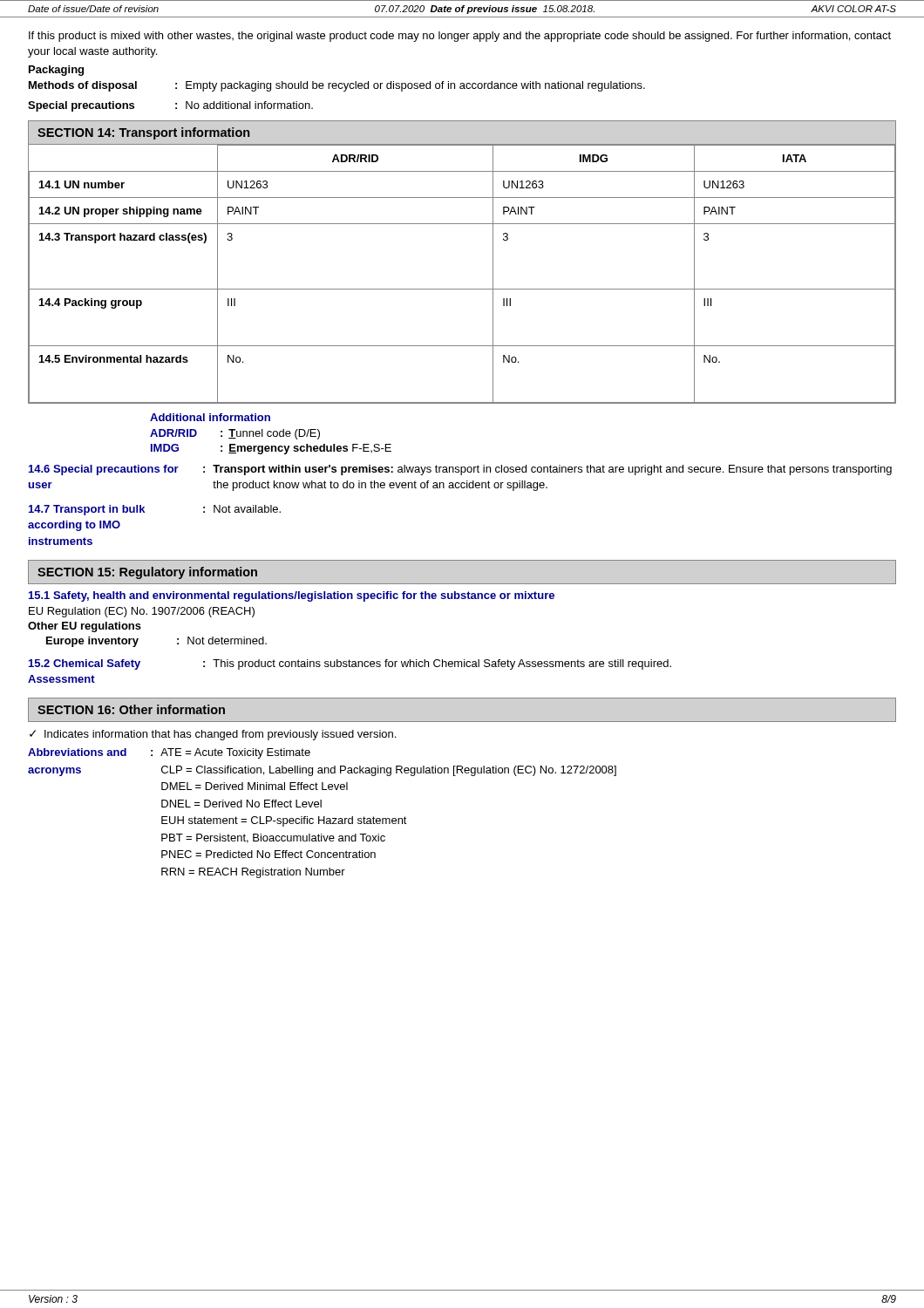924x1308 pixels.
Task: Point to the region starting "Additional information"
Action: (210, 417)
